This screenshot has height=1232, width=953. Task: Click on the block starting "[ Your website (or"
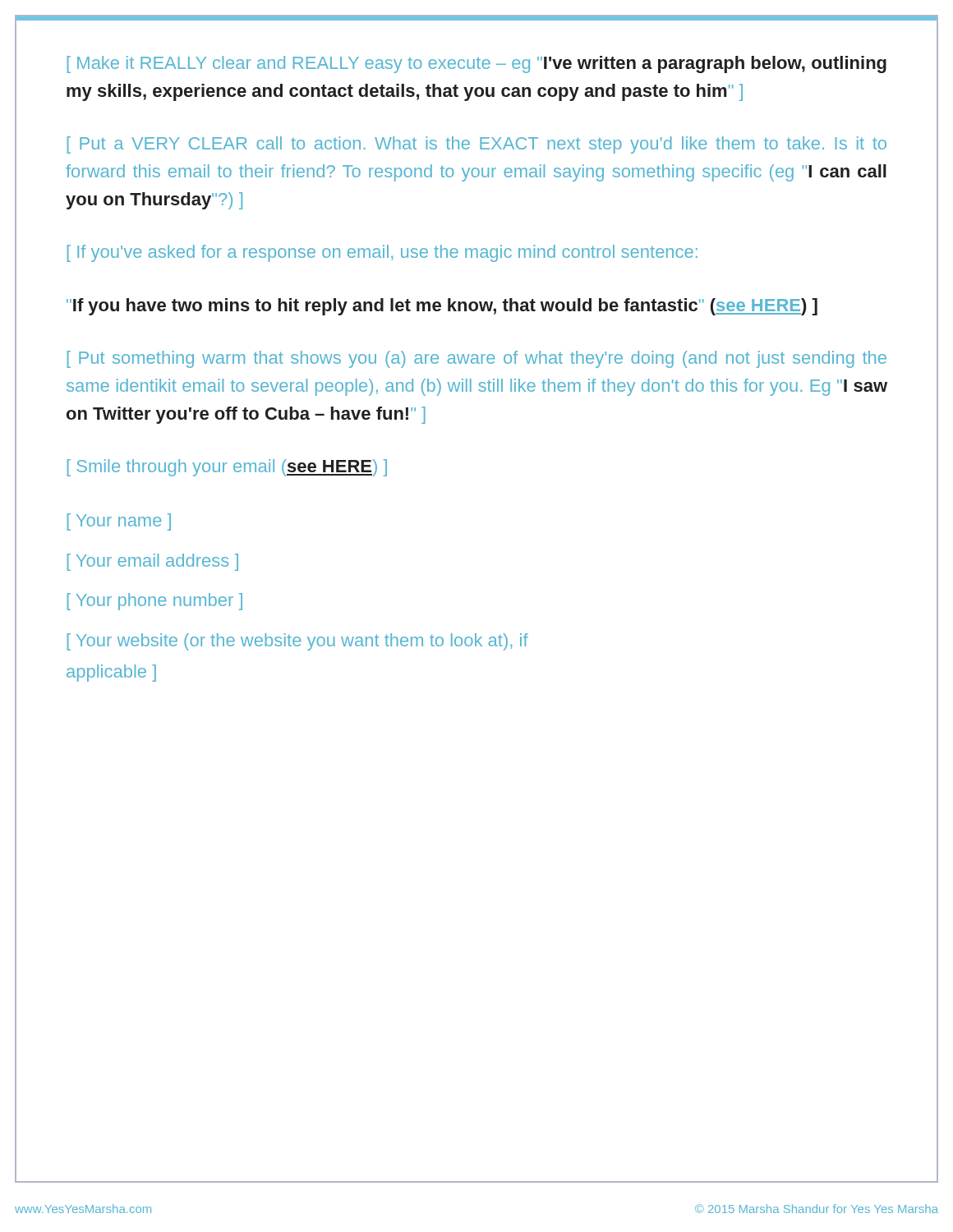pos(297,656)
